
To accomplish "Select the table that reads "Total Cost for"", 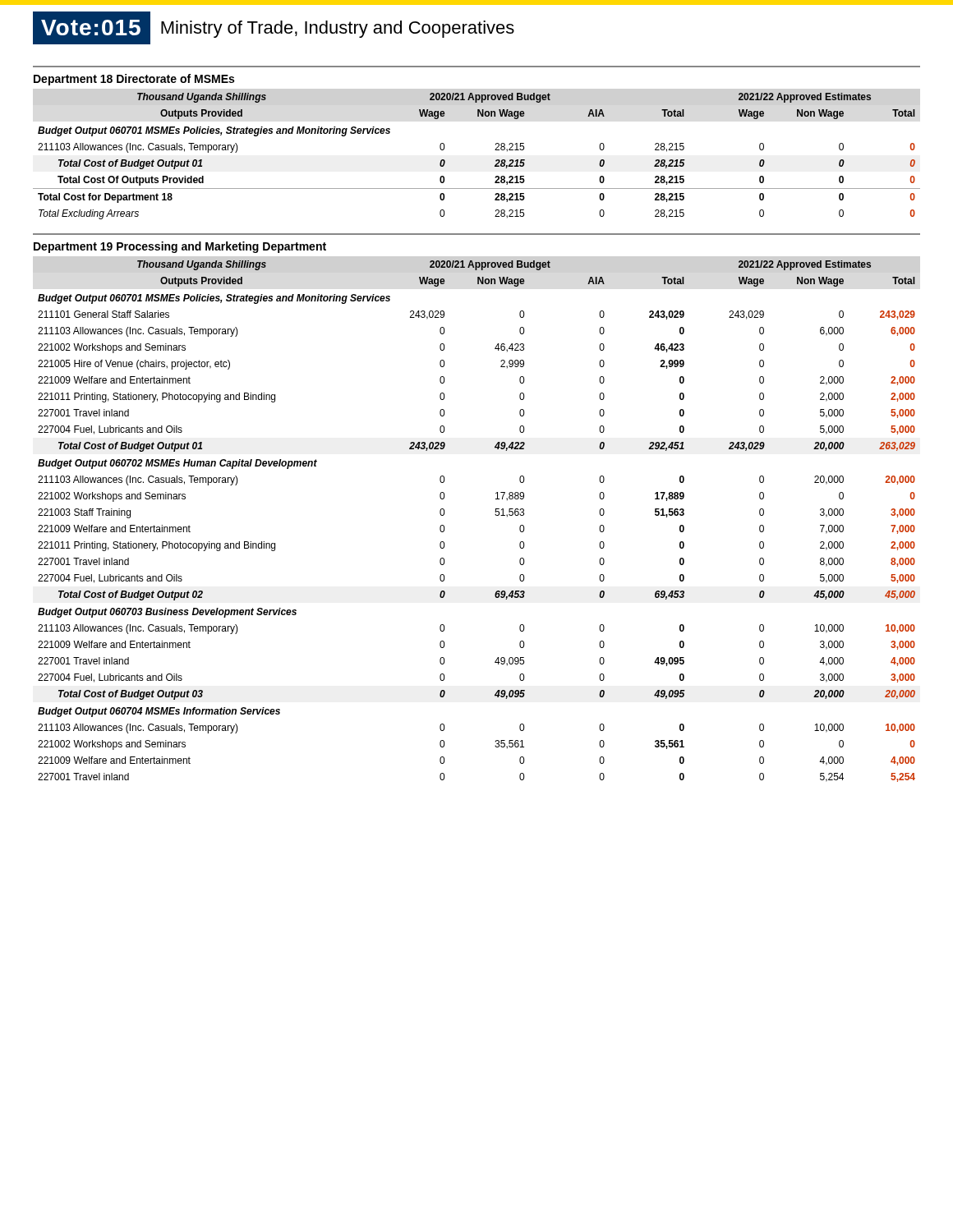I will tap(476, 155).
